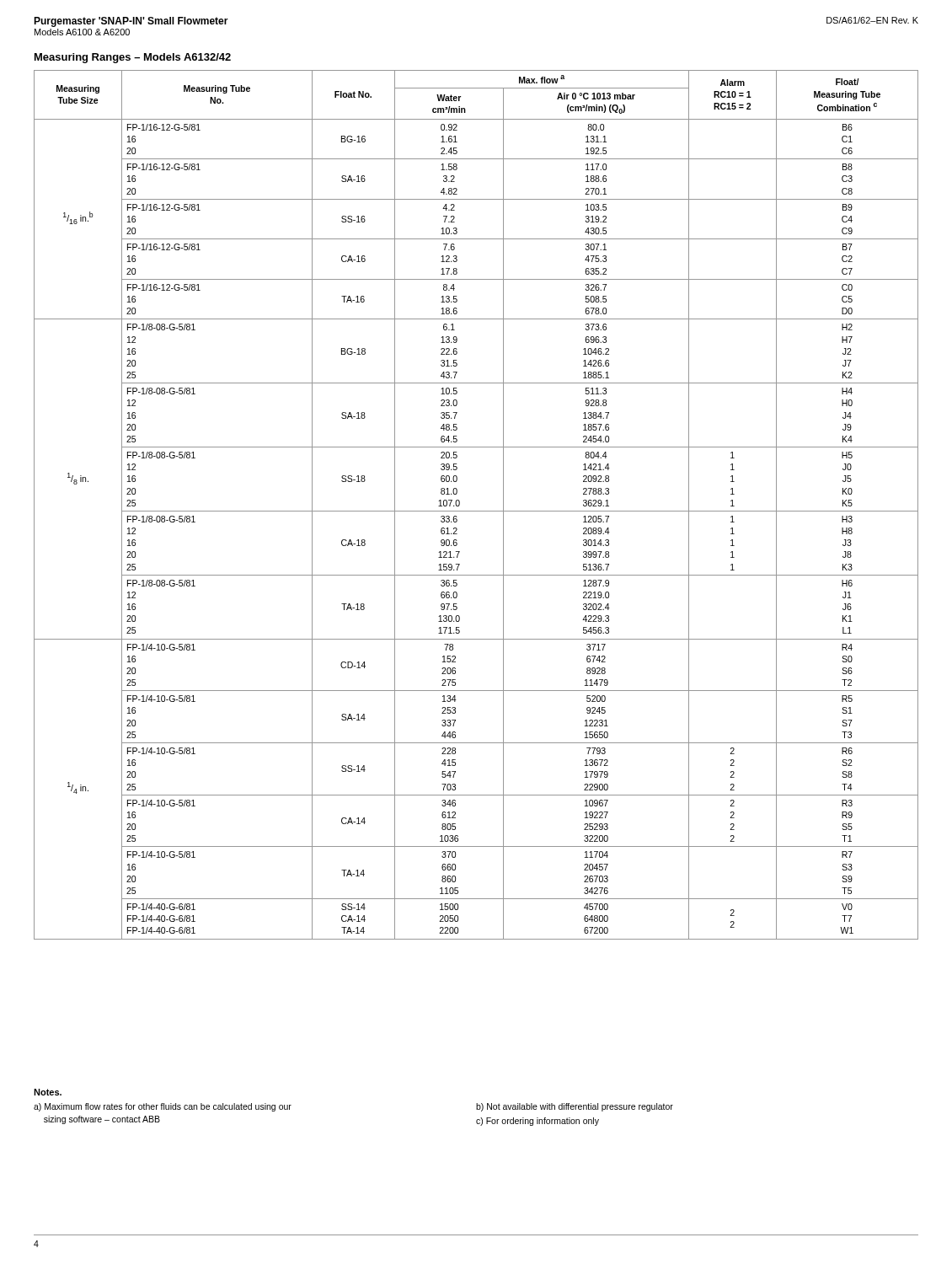Viewport: 952px width, 1264px height.
Task: Click on the list item that says "a) Maximum flow"
Action: [163, 1113]
